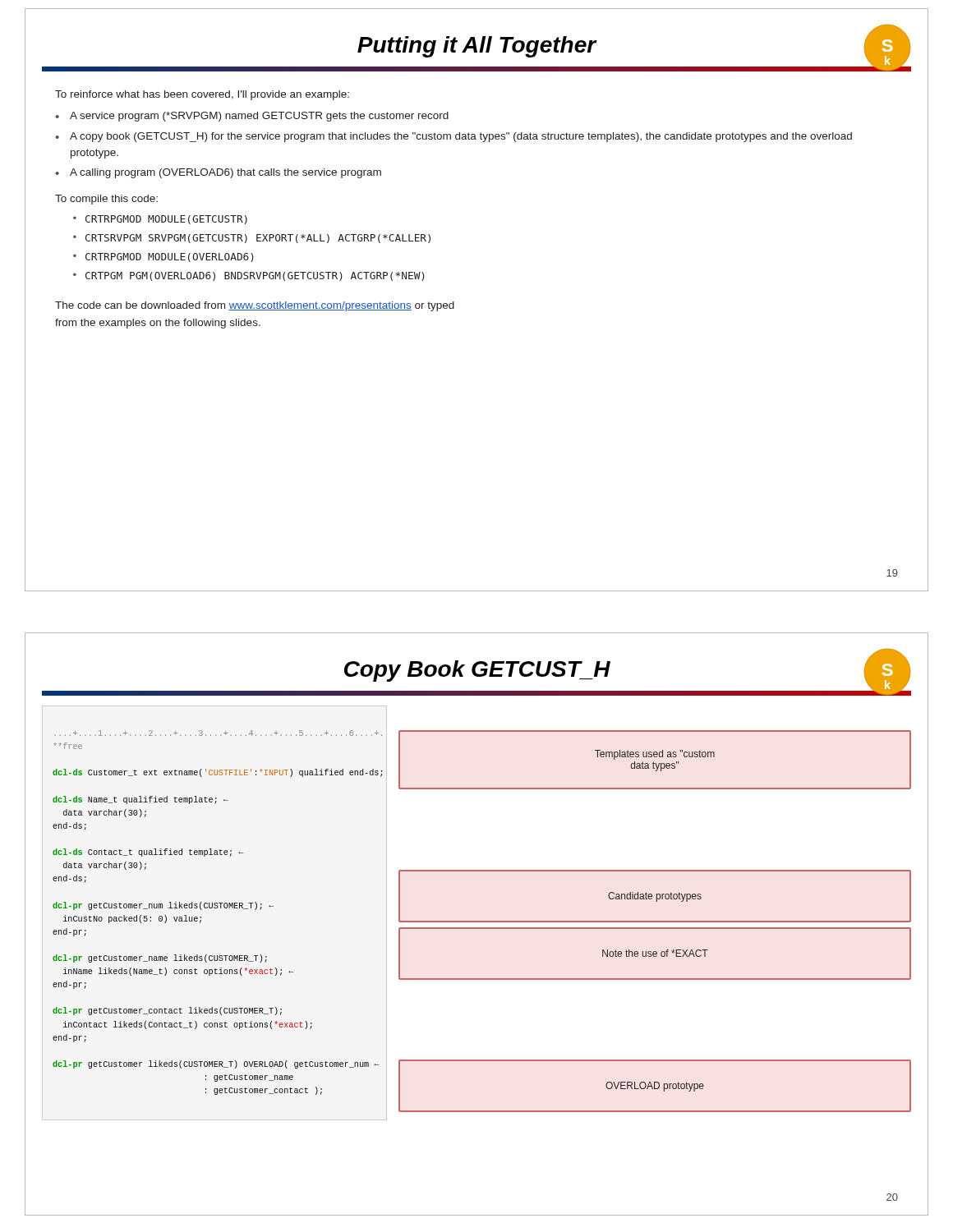This screenshot has height=1232, width=953.
Task: Navigate to the text starting "A copy book"
Action: click(x=461, y=144)
